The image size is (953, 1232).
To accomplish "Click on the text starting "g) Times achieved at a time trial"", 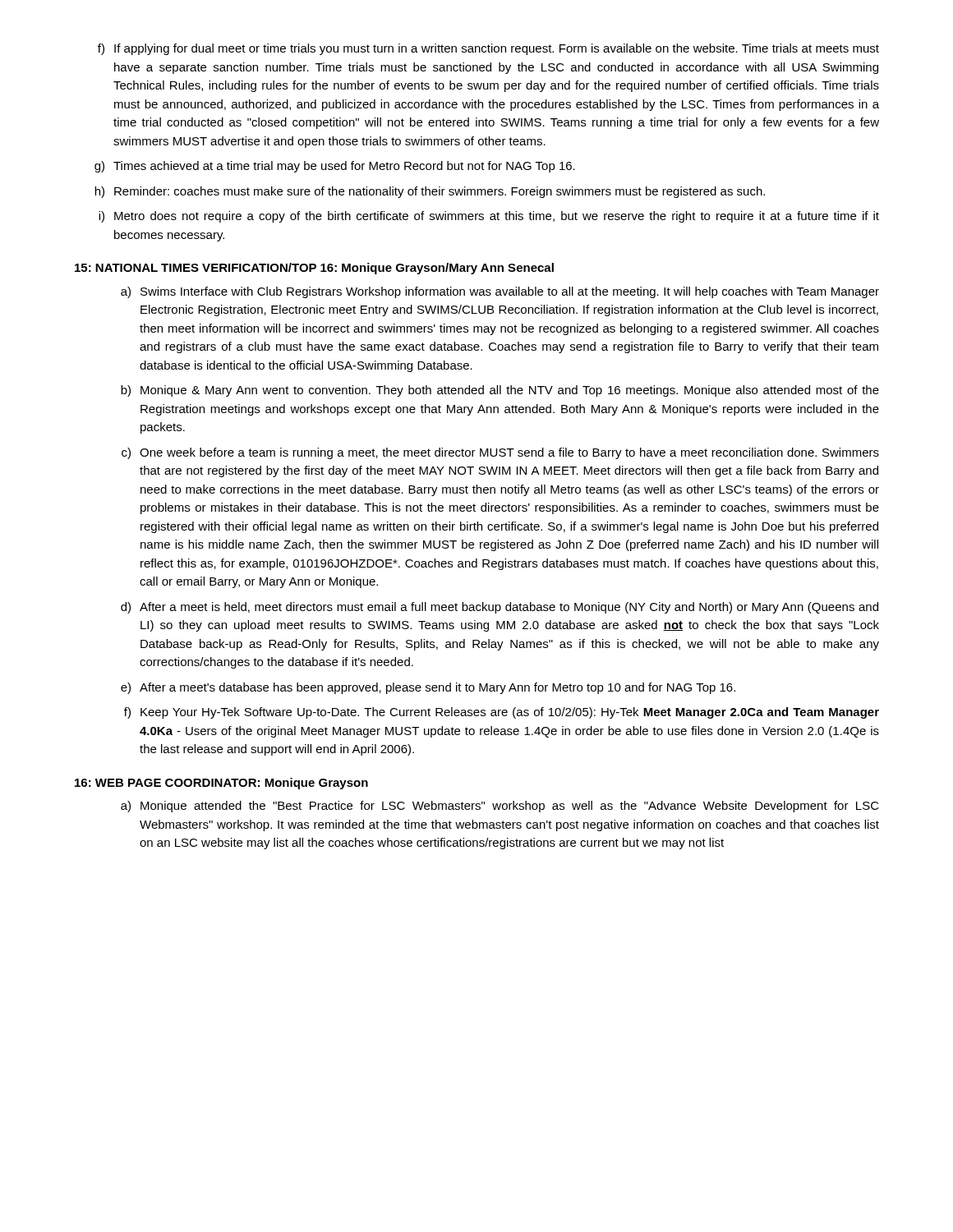I will [x=476, y=166].
